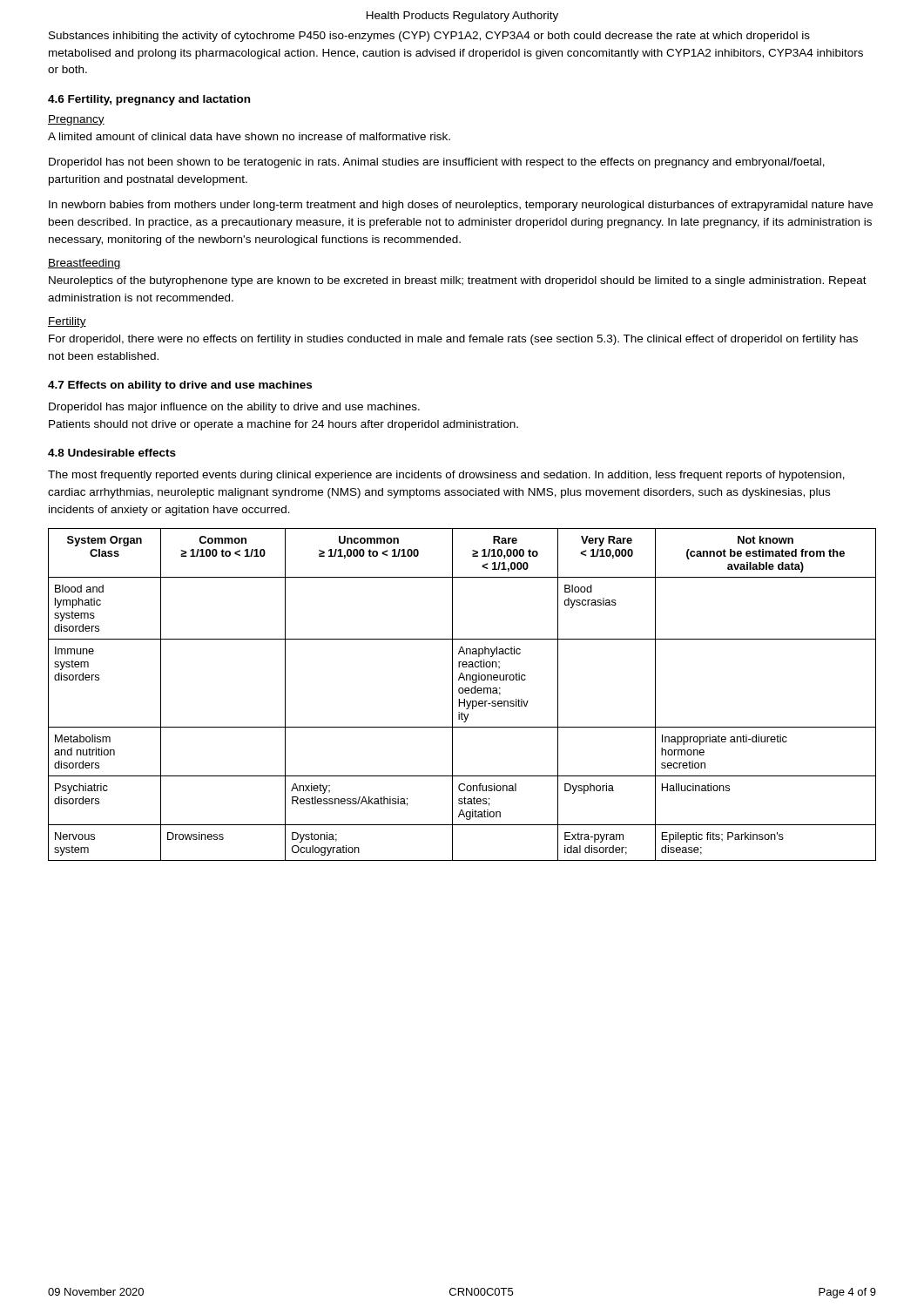Viewport: 924px width, 1307px height.
Task: Locate the block of text that opens with "Droperidol has major influence on the ability"
Action: coord(283,415)
